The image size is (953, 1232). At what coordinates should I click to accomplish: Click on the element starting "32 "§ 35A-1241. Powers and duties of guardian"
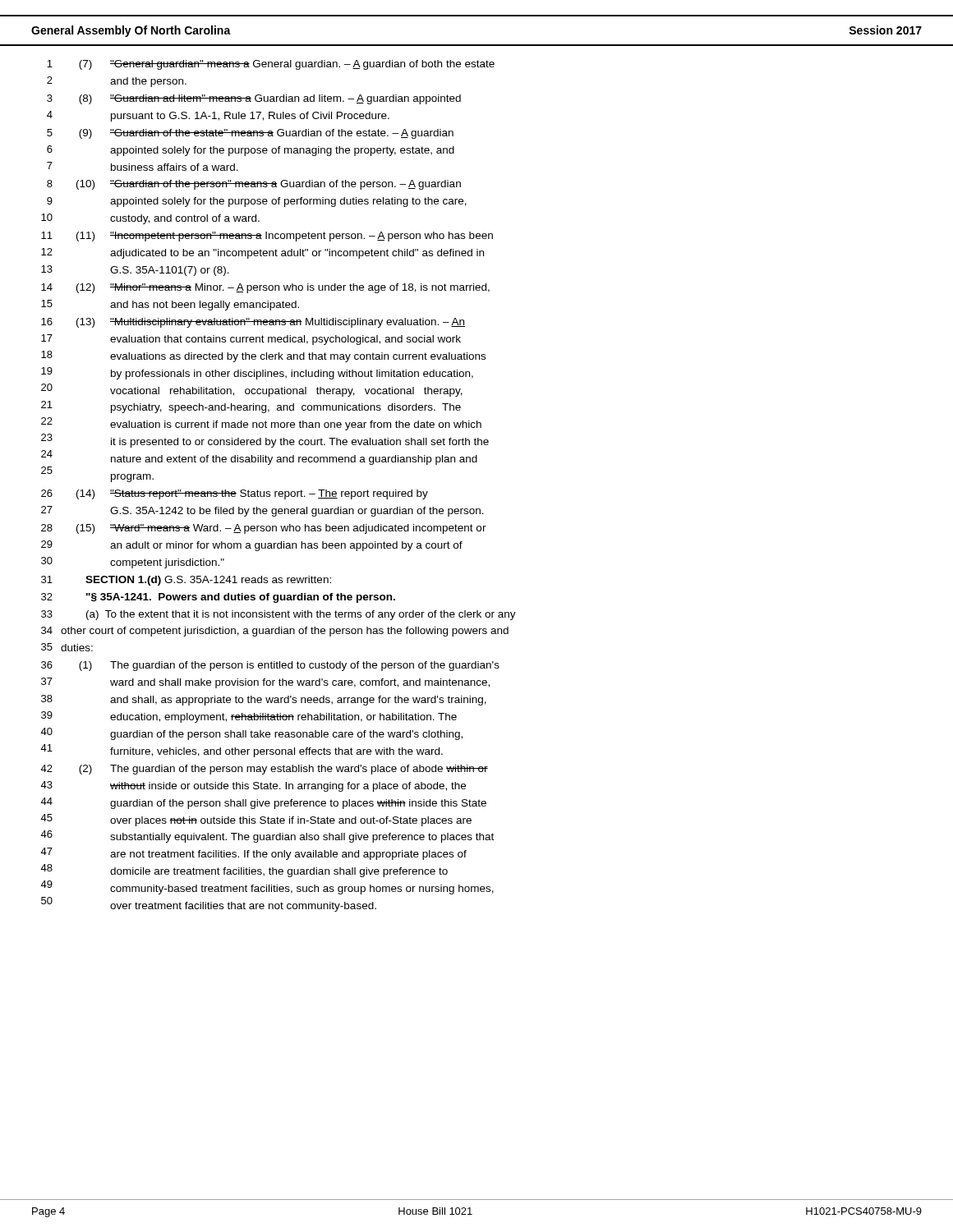tap(218, 598)
